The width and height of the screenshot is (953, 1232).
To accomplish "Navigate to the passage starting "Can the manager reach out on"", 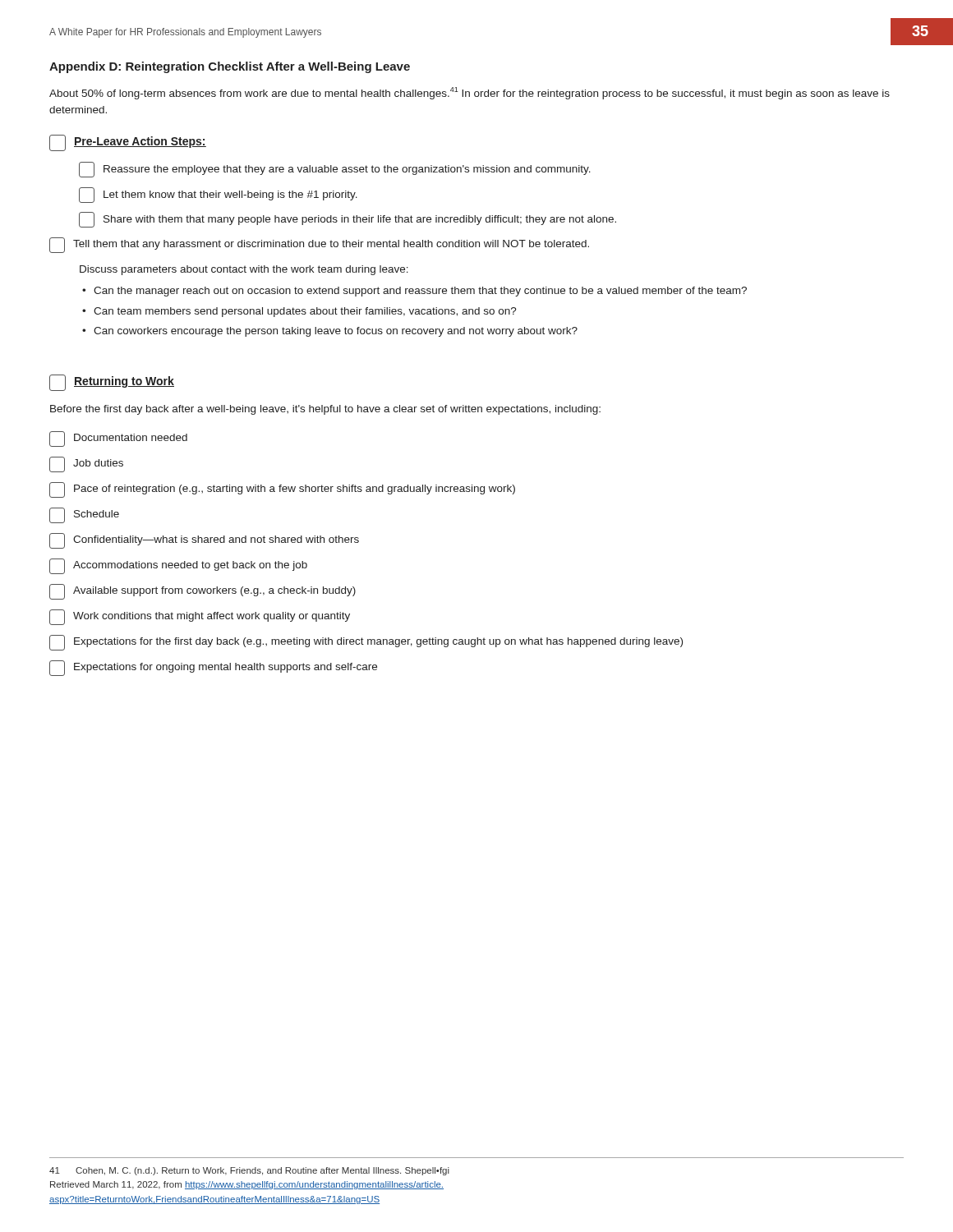I will pyautogui.click(x=420, y=291).
